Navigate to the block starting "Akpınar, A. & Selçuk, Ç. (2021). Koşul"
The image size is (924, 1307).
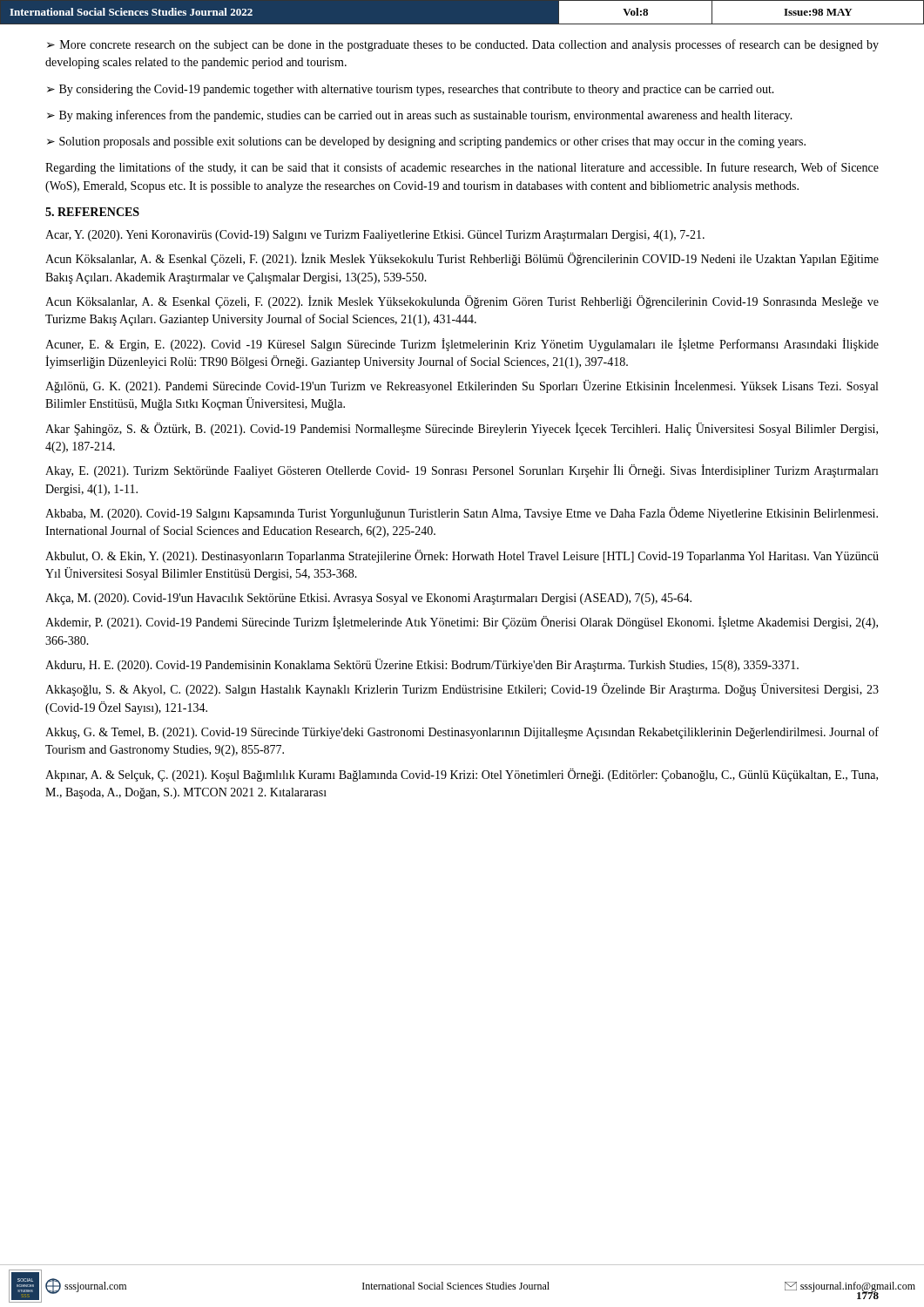(x=462, y=783)
